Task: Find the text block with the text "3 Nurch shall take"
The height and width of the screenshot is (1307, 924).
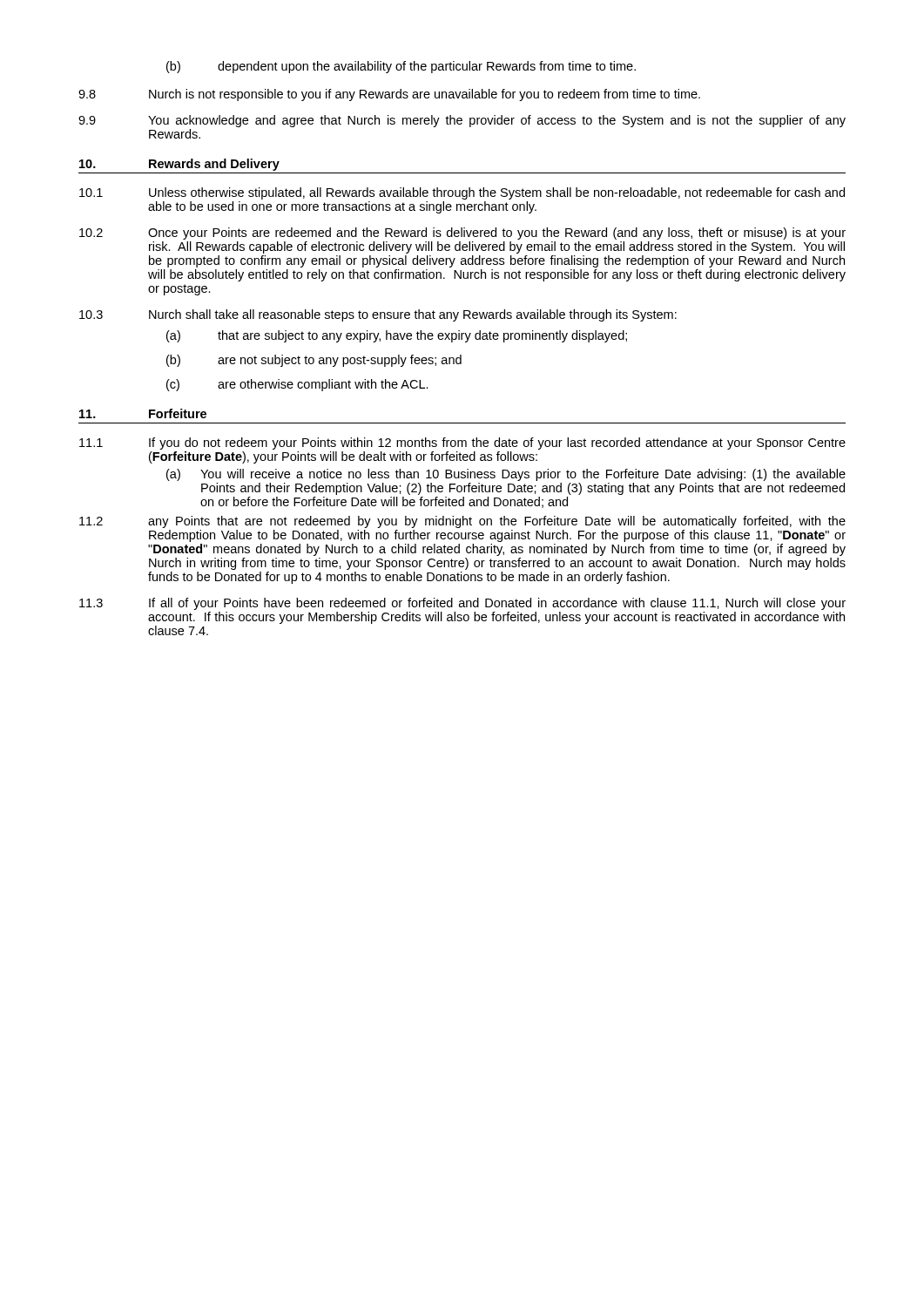Action: click(462, 315)
